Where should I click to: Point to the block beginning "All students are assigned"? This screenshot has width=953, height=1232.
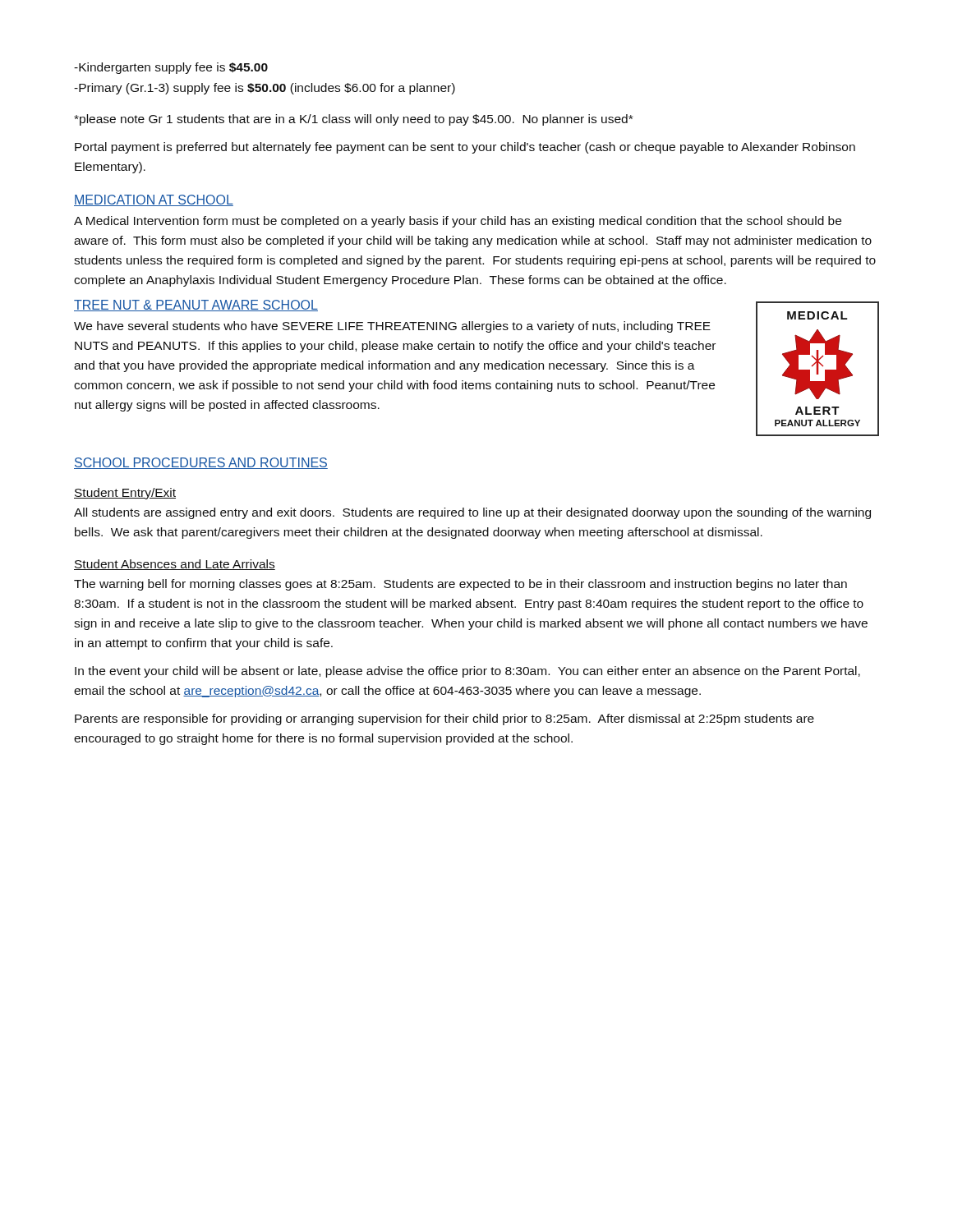(x=473, y=522)
